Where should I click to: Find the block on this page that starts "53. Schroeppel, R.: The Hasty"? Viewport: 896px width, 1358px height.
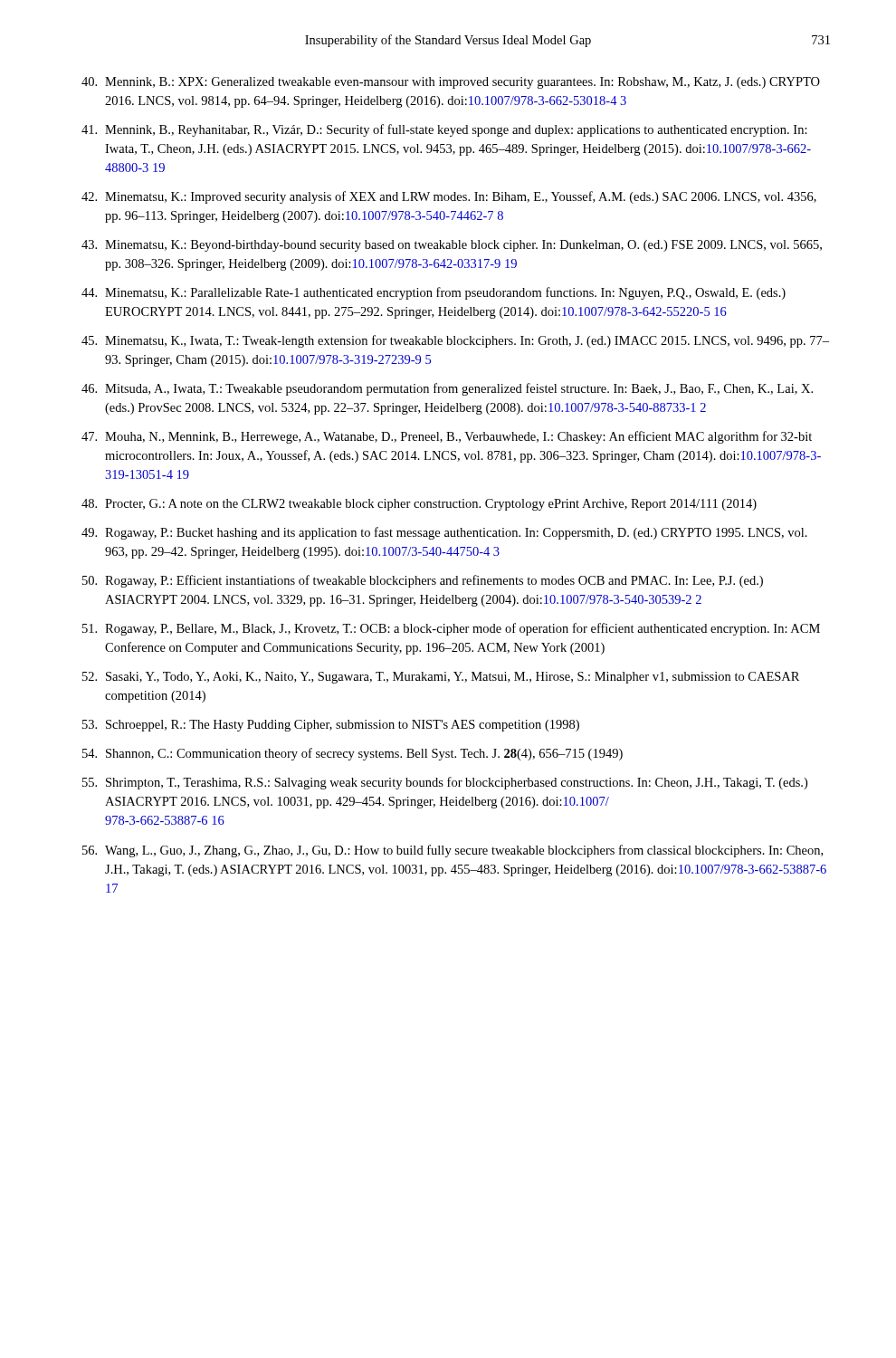448,725
